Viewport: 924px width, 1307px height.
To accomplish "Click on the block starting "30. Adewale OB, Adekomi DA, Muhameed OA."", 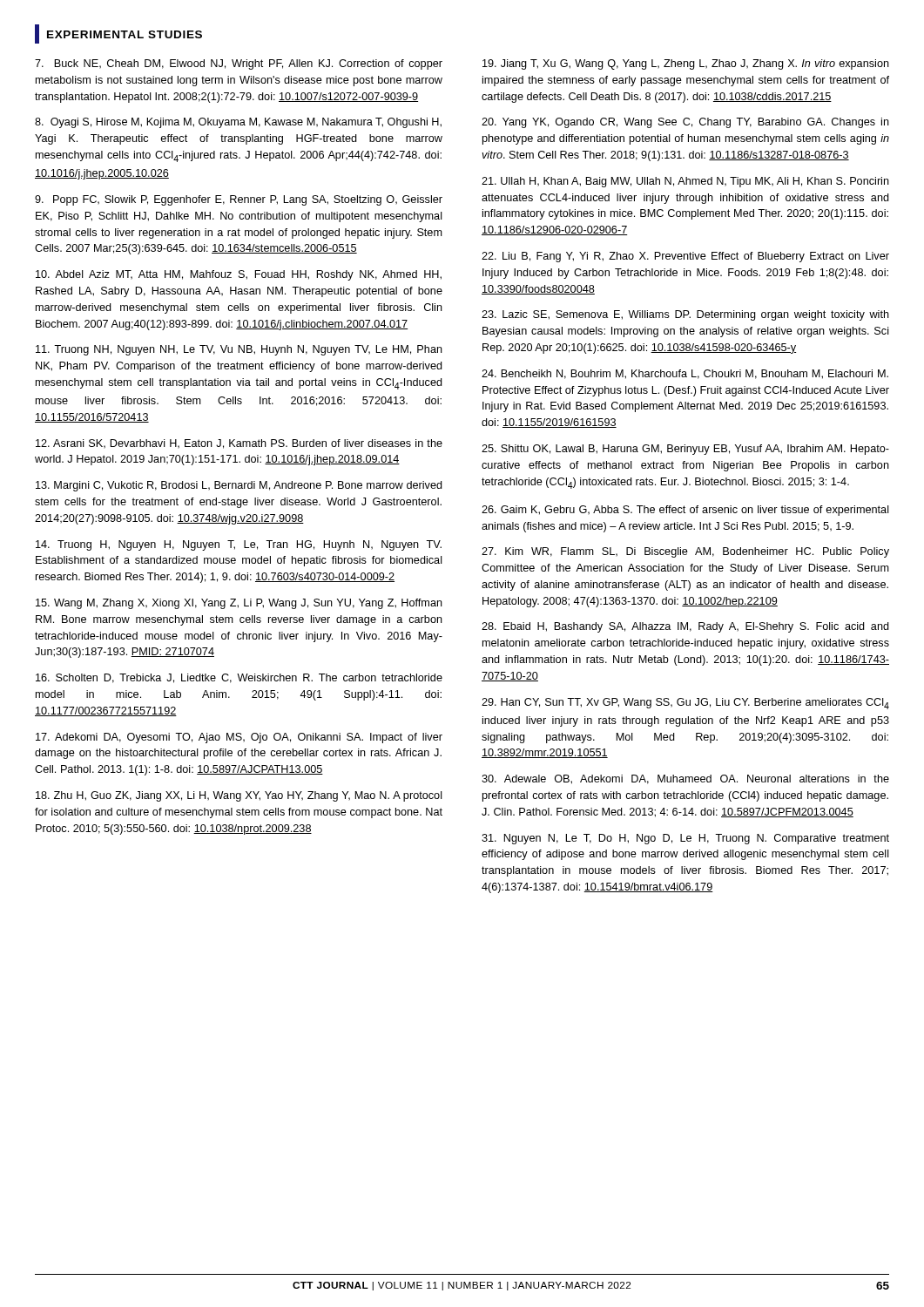I will click(x=685, y=796).
